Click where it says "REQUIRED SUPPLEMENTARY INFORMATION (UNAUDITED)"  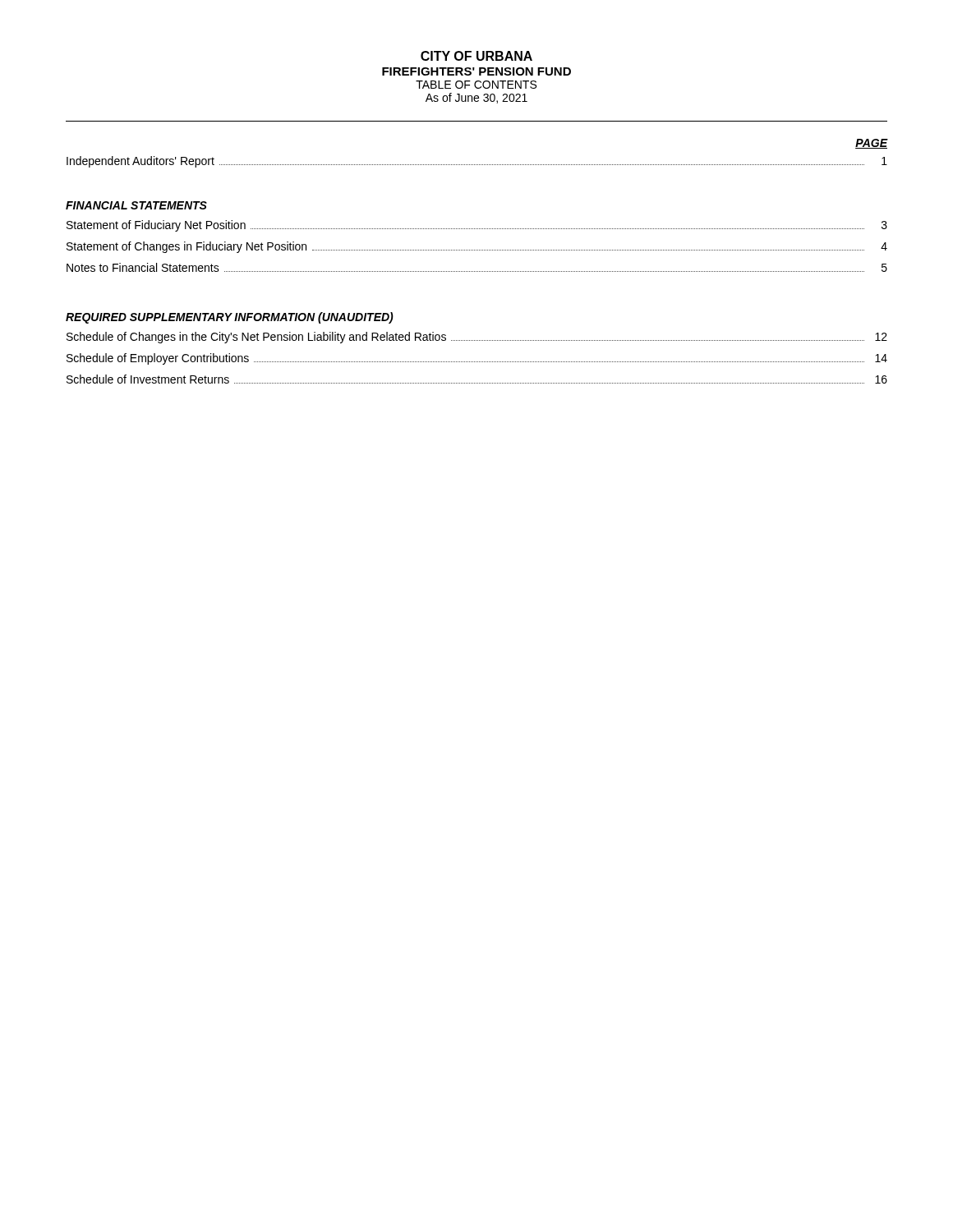coord(230,317)
